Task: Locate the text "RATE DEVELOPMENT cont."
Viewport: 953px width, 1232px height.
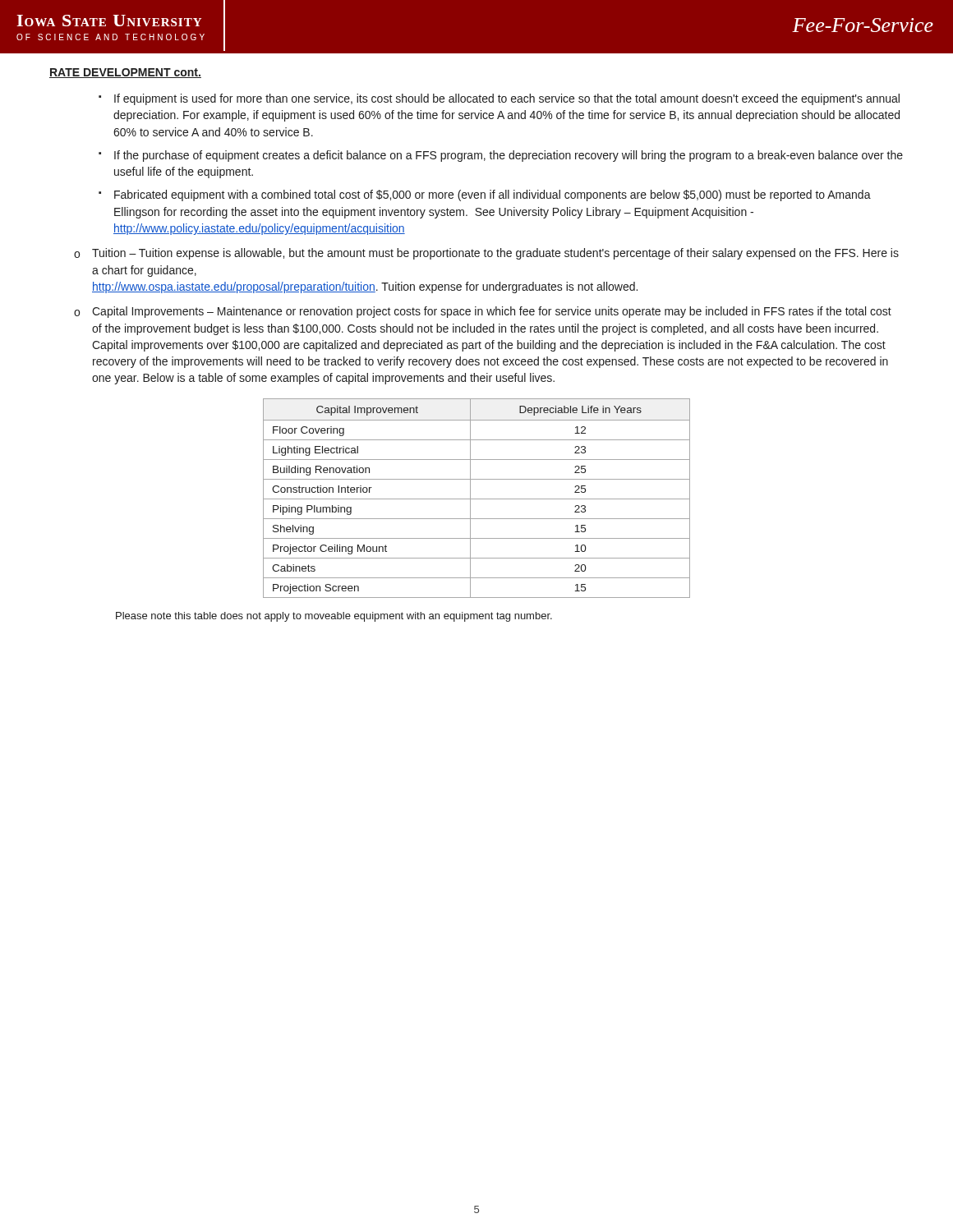Action: click(125, 72)
